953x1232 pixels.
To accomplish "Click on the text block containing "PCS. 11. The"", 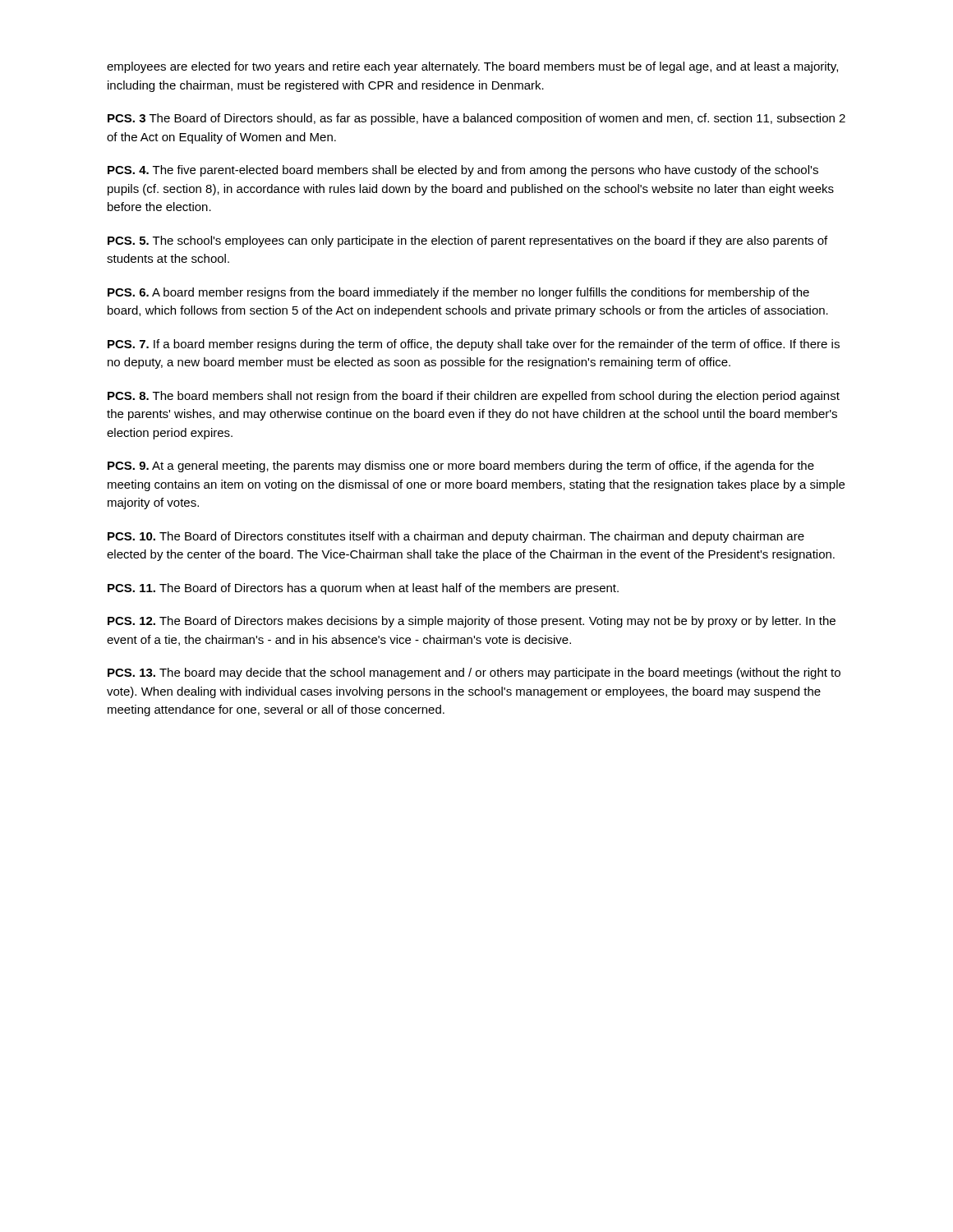I will [363, 587].
